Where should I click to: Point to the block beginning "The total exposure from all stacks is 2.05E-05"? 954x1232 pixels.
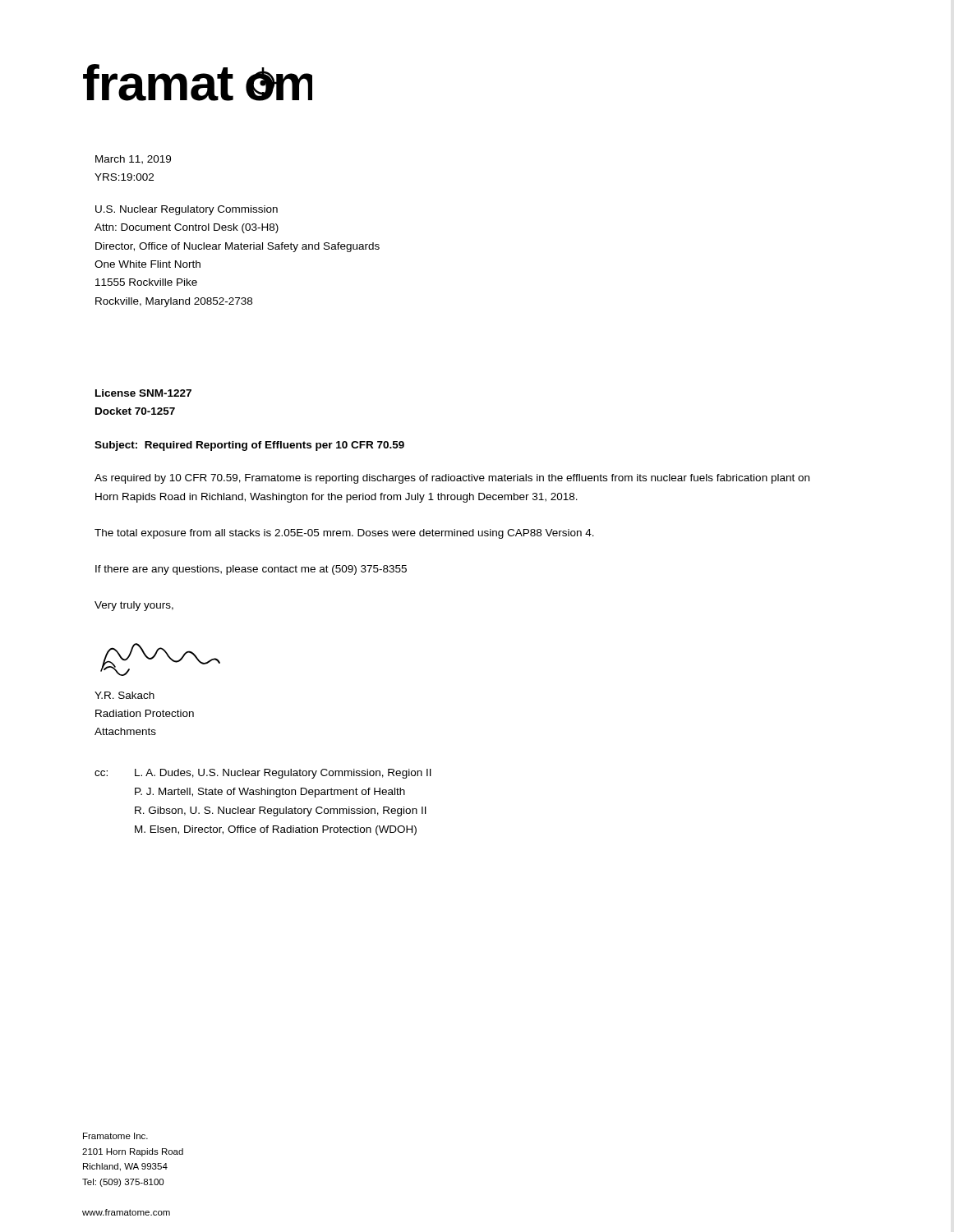345,532
